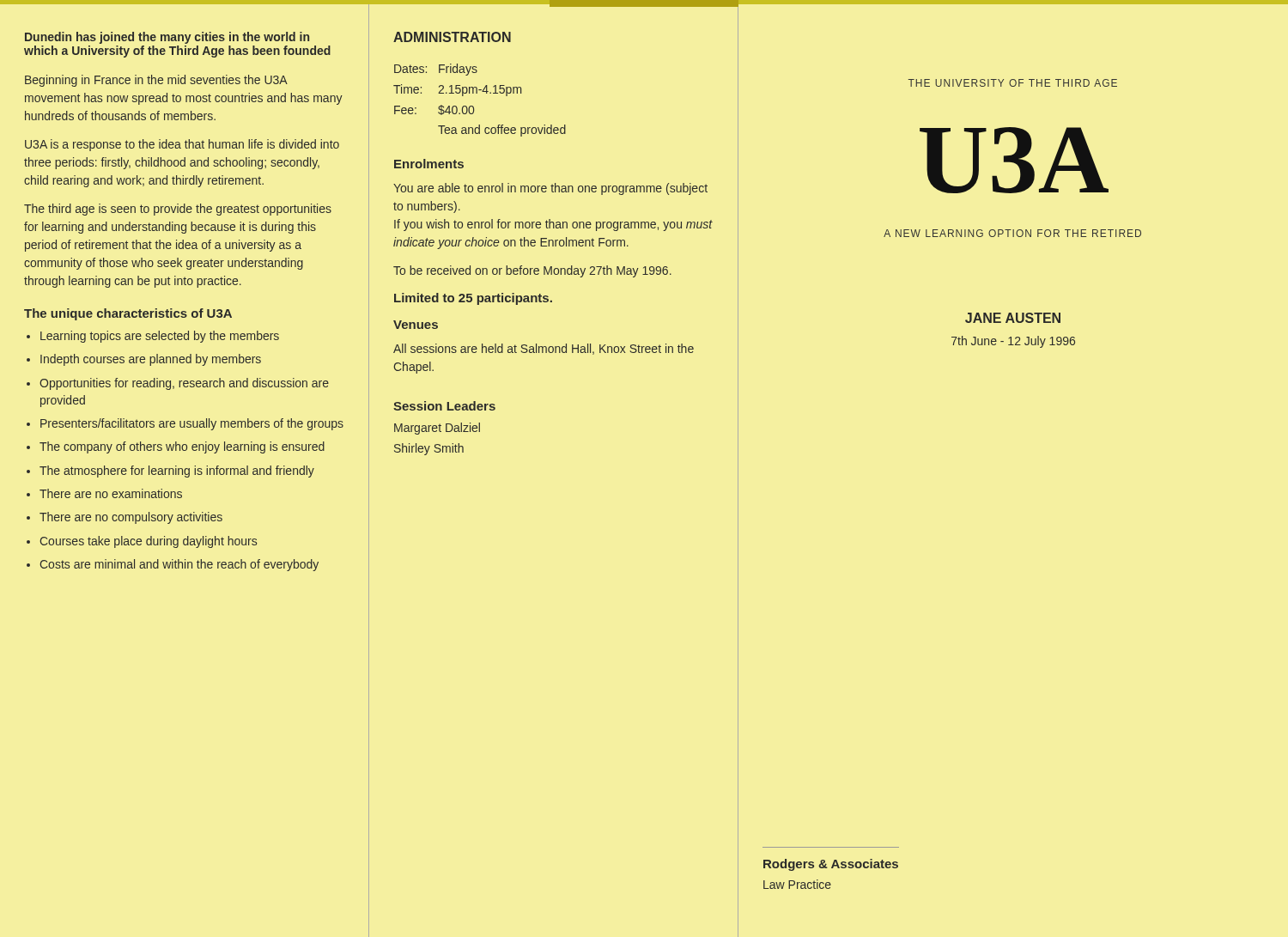Find "Dates:Fridays Time:2.15pm-4.15pm Fee:$40.00 Tea and coffee provided" on this page
Image resolution: width=1288 pixels, height=937 pixels.
coord(436,70)
